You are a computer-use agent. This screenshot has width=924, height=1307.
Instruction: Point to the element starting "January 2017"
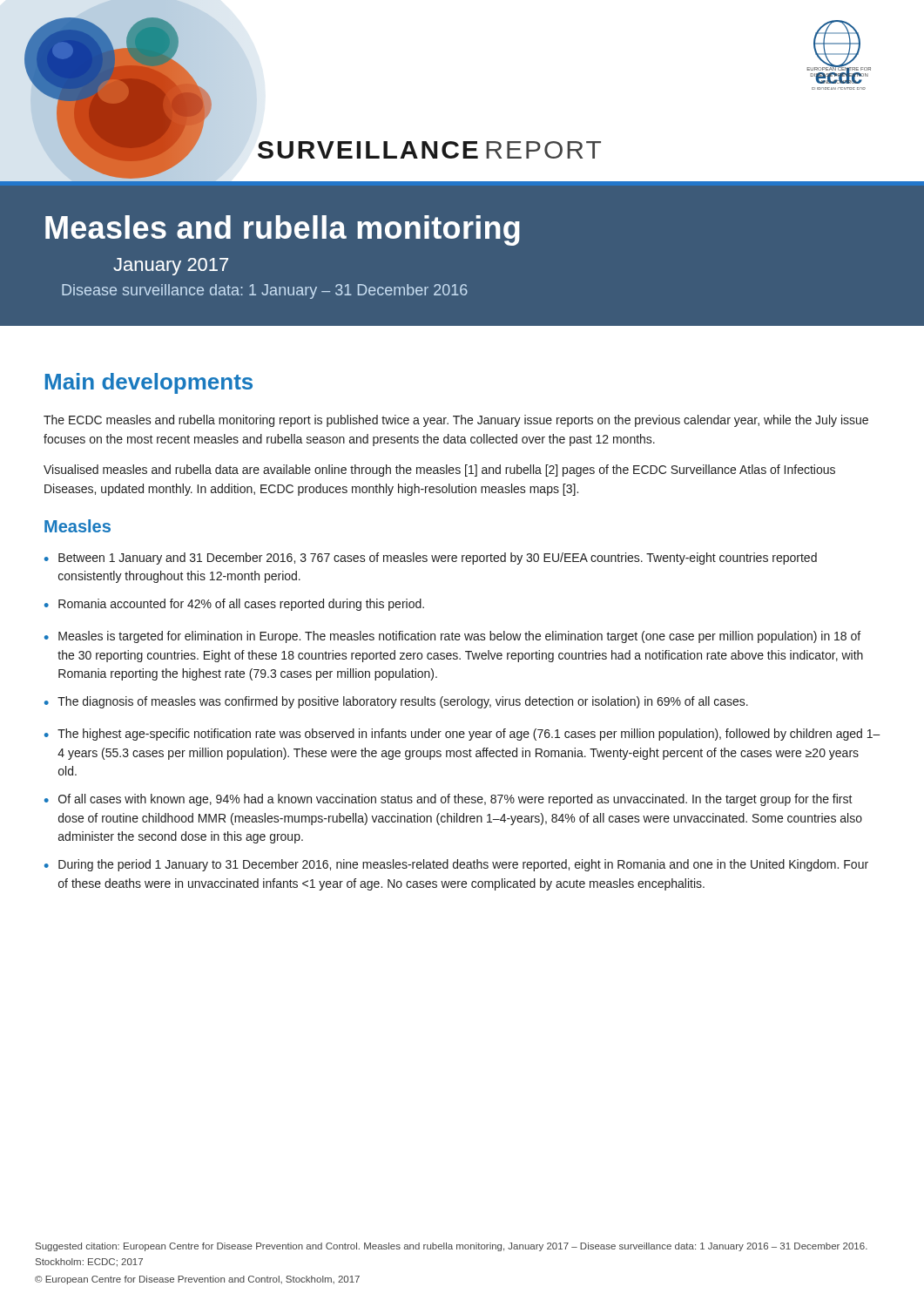point(171,264)
